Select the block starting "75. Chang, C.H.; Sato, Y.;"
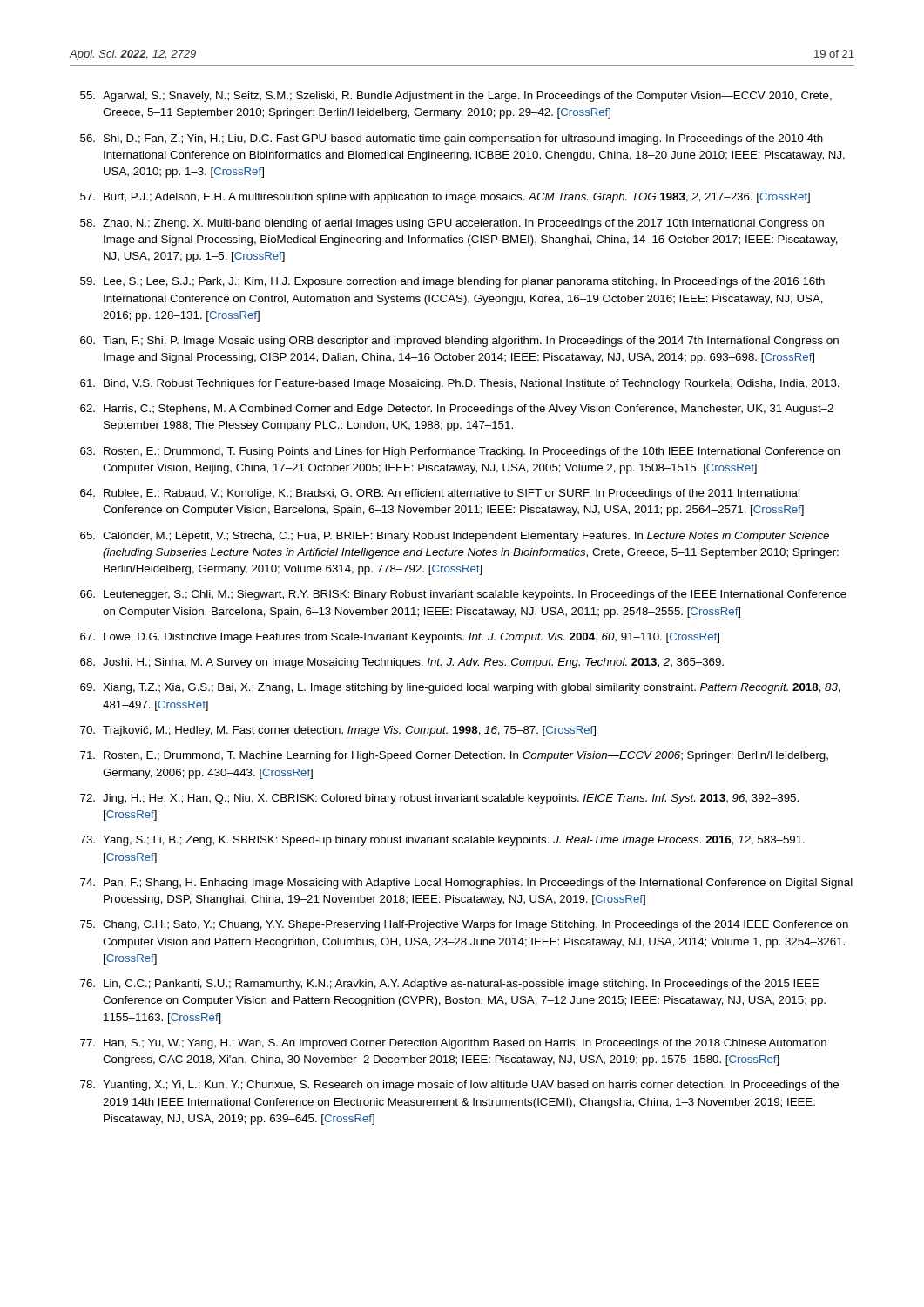The width and height of the screenshot is (924, 1307). pyautogui.click(x=462, y=941)
